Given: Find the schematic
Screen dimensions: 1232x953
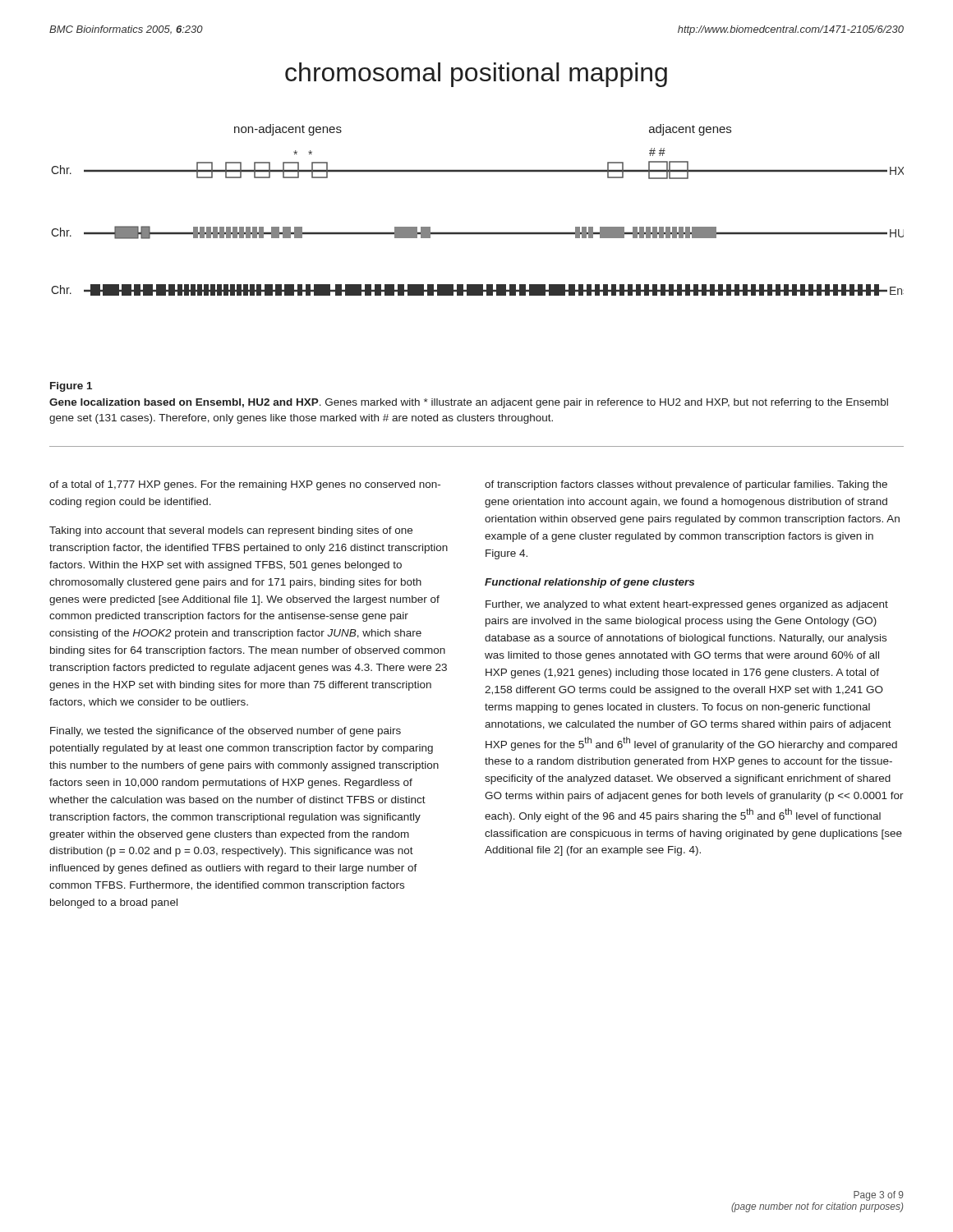Looking at the screenshot, I should pyautogui.click(x=476, y=242).
